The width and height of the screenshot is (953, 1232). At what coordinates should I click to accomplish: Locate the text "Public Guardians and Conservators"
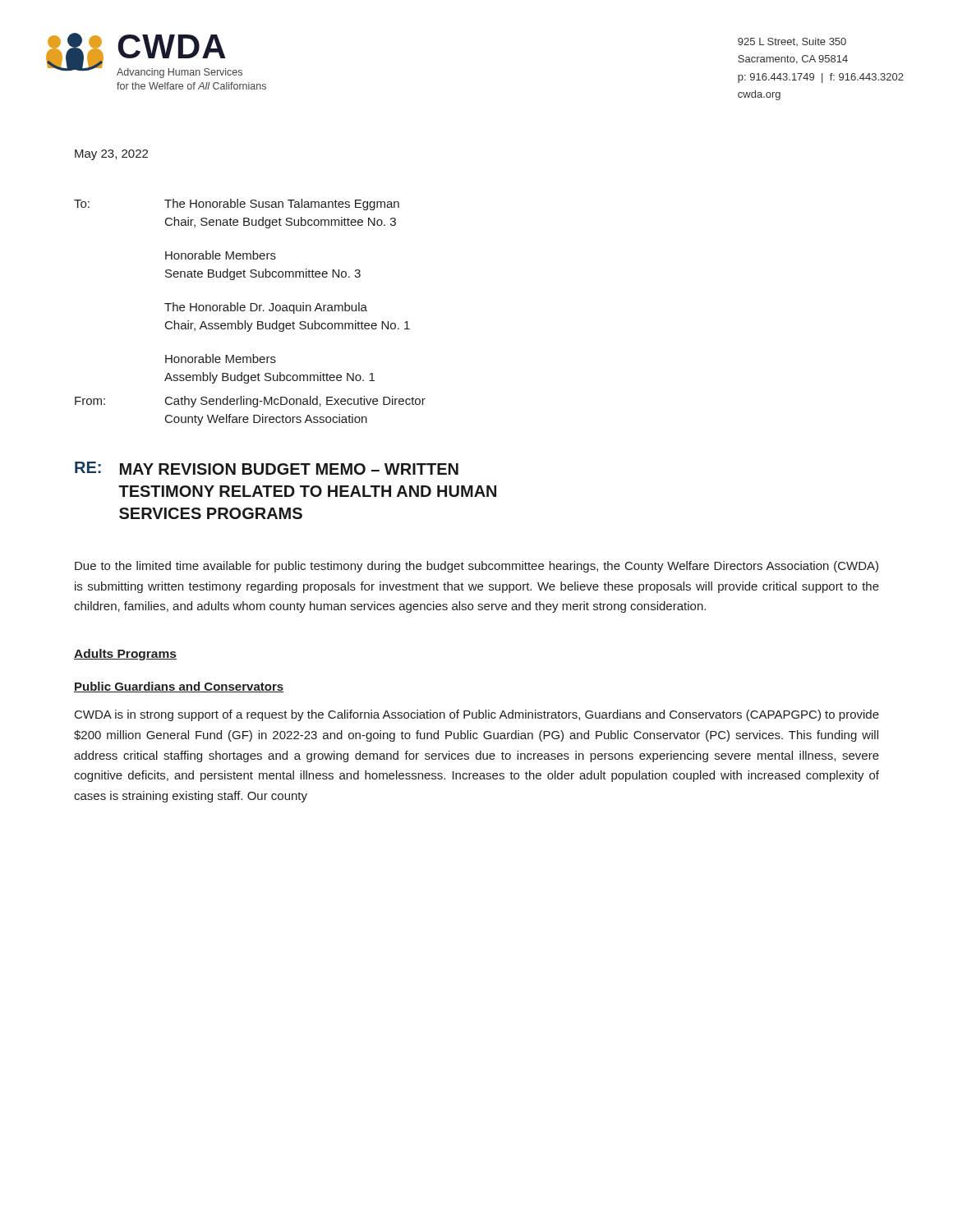179,686
